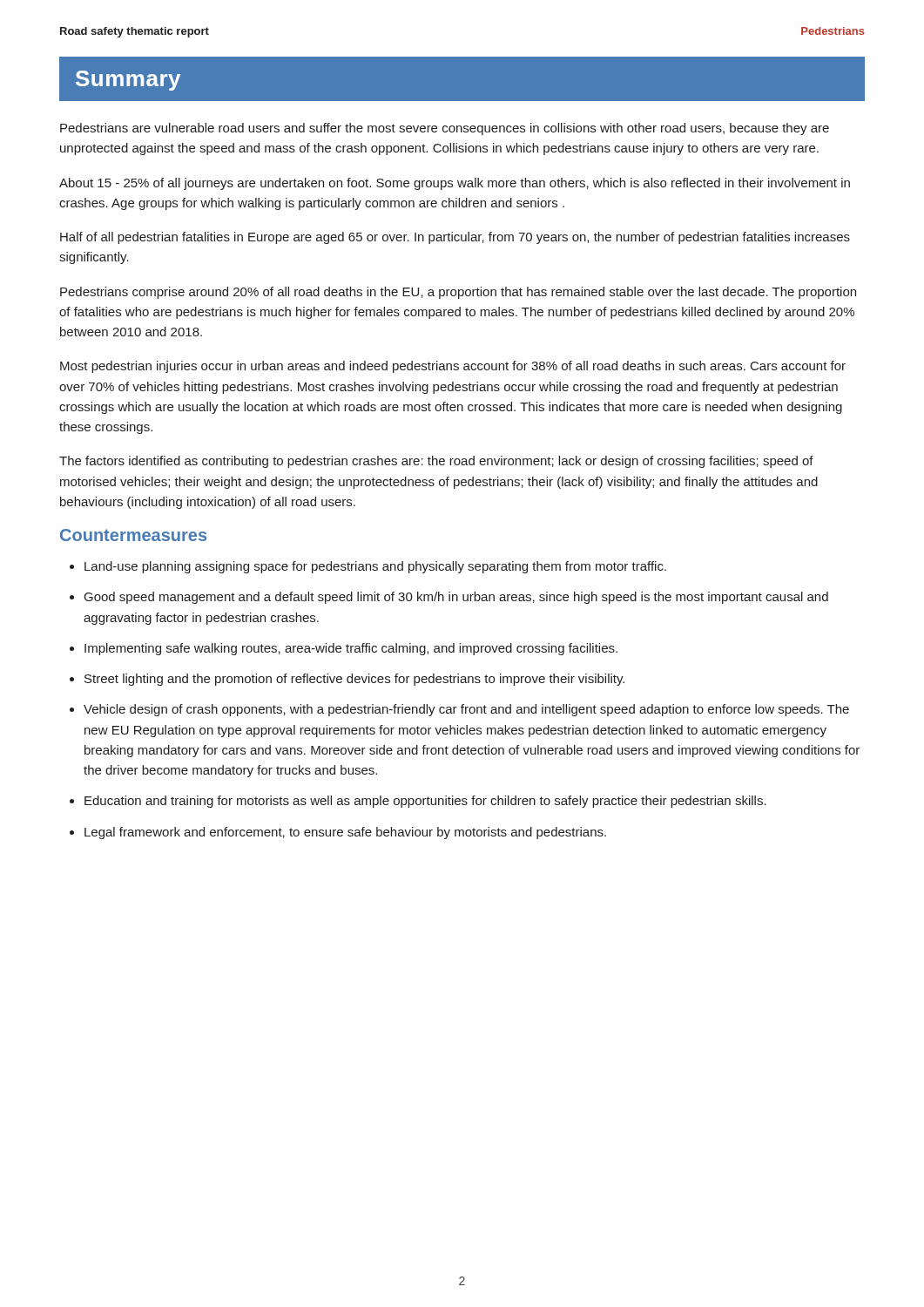Image resolution: width=924 pixels, height=1307 pixels.
Task: Locate the block of text that opens with "Implementing safe walking"
Action: point(351,648)
